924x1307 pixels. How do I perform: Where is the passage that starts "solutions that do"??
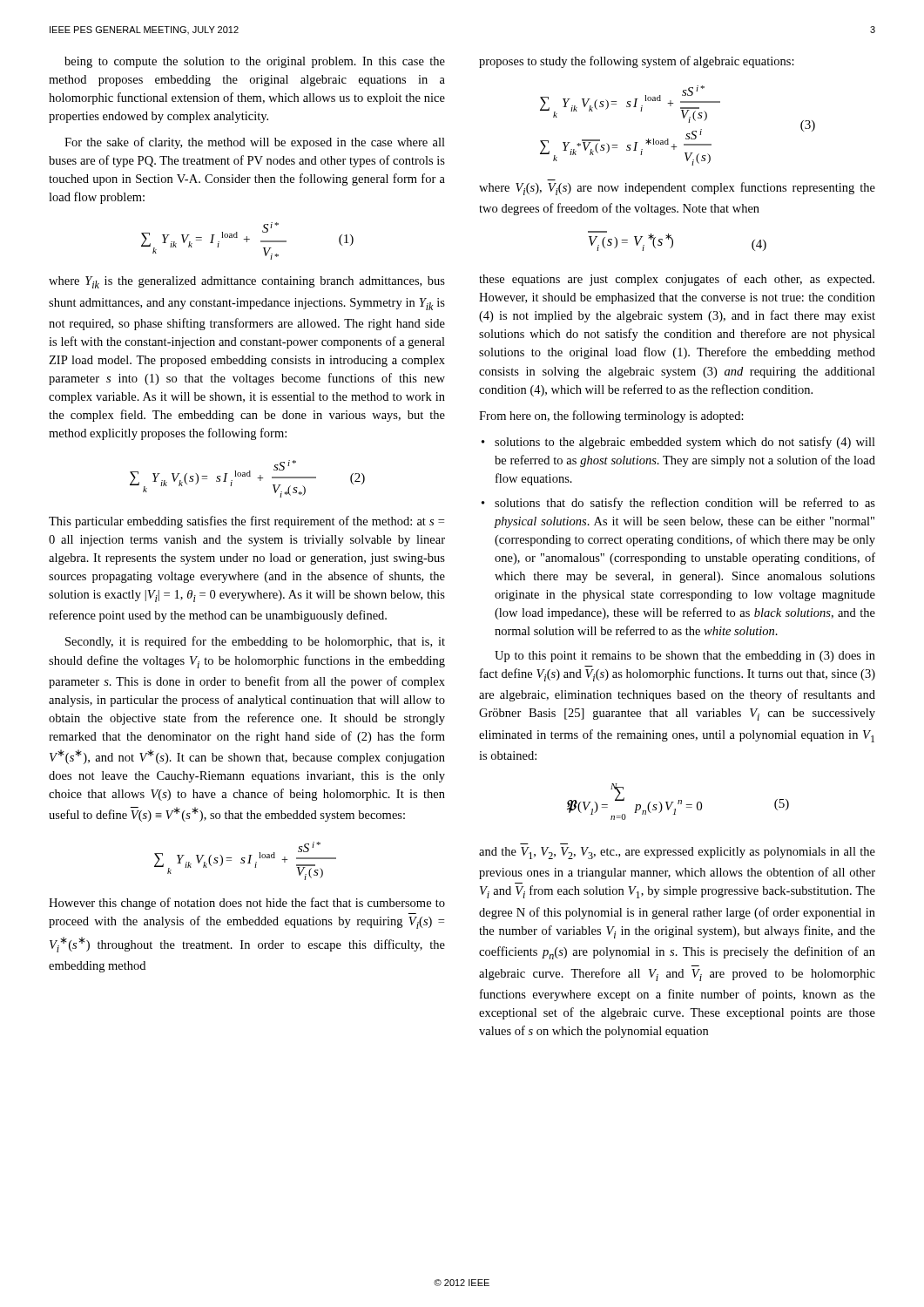pos(685,567)
